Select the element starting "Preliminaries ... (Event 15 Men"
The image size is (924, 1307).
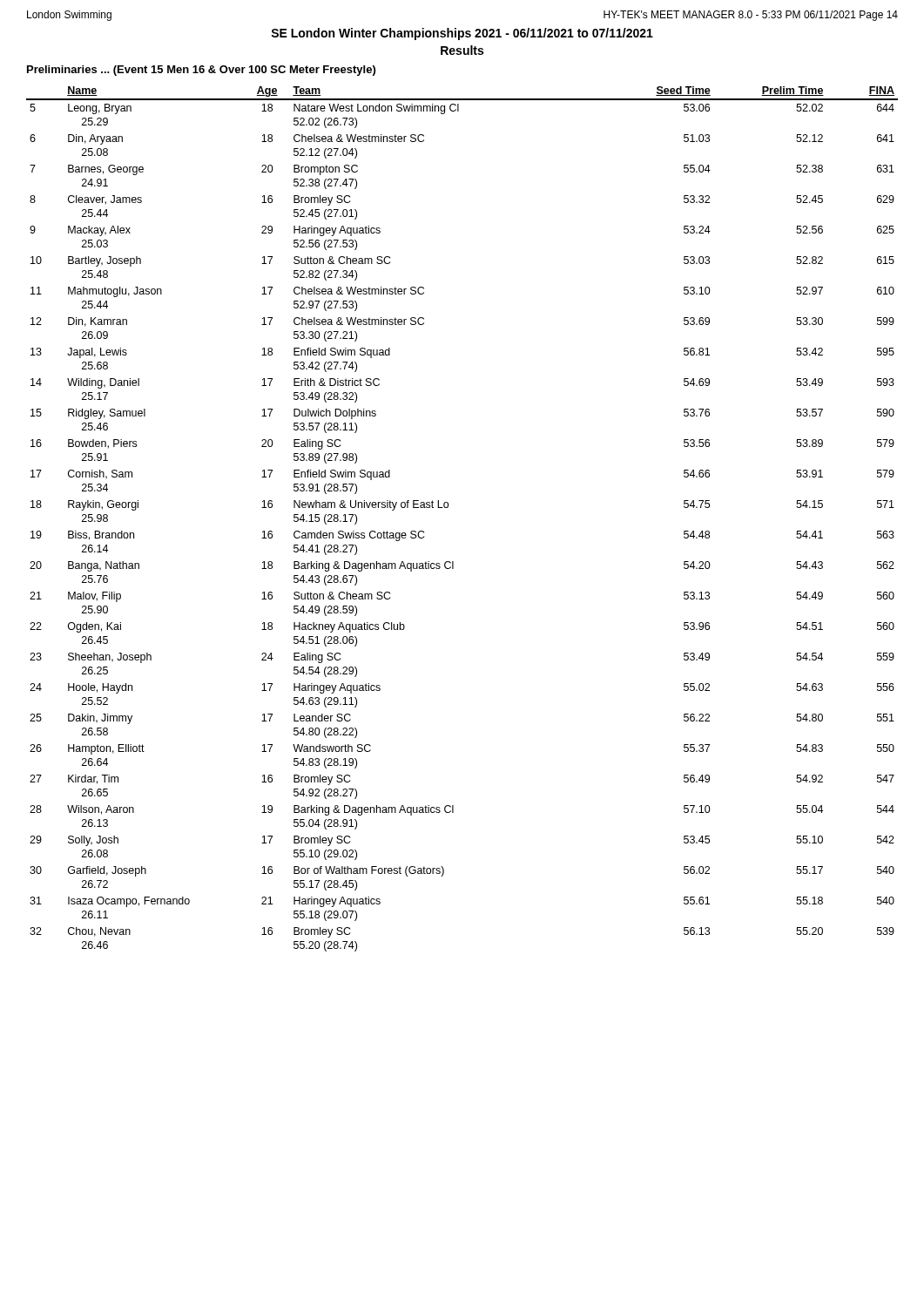[x=201, y=69]
